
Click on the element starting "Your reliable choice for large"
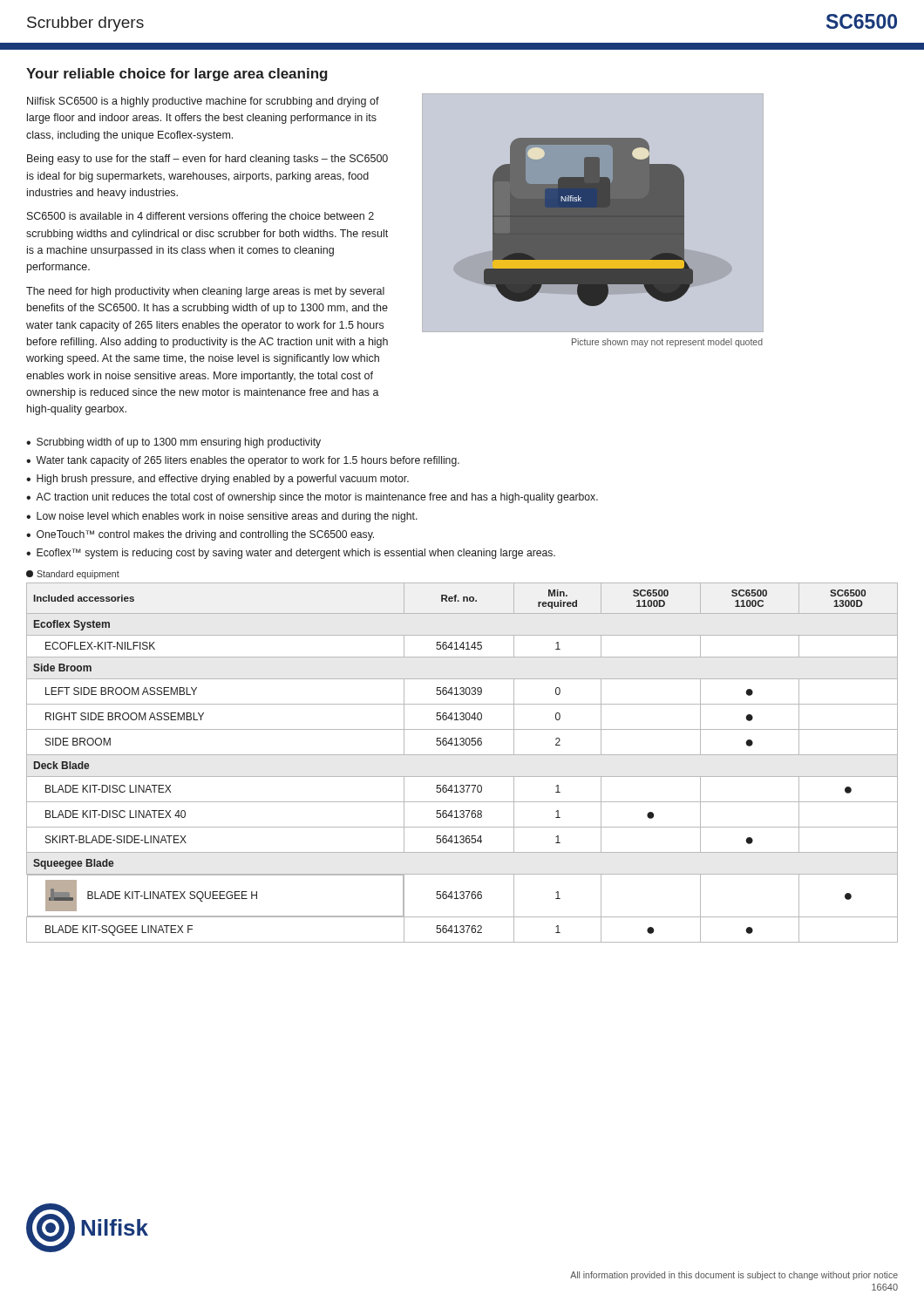click(177, 74)
